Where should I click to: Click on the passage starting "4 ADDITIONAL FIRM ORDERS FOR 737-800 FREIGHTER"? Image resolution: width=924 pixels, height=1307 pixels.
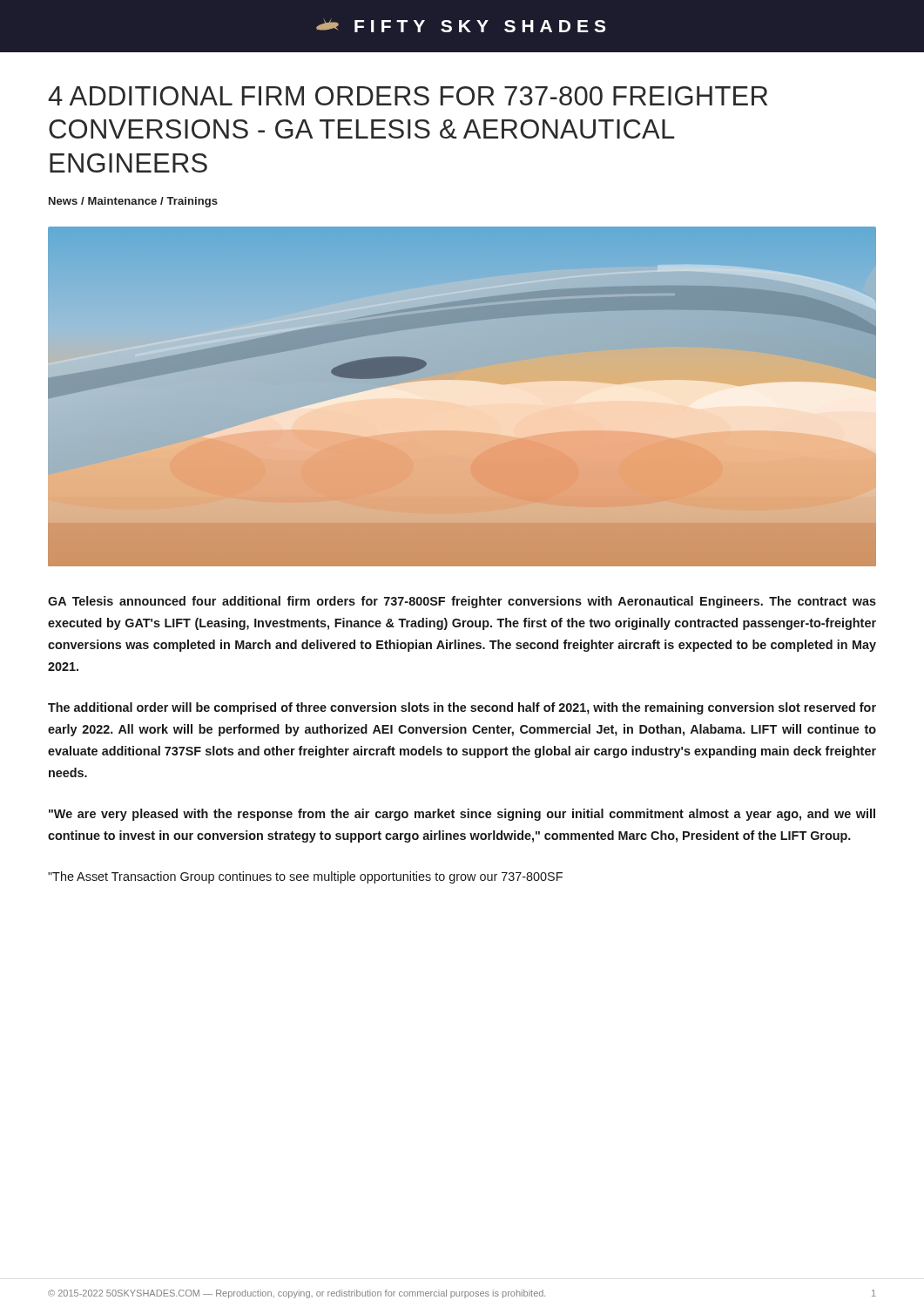pyautogui.click(x=408, y=130)
